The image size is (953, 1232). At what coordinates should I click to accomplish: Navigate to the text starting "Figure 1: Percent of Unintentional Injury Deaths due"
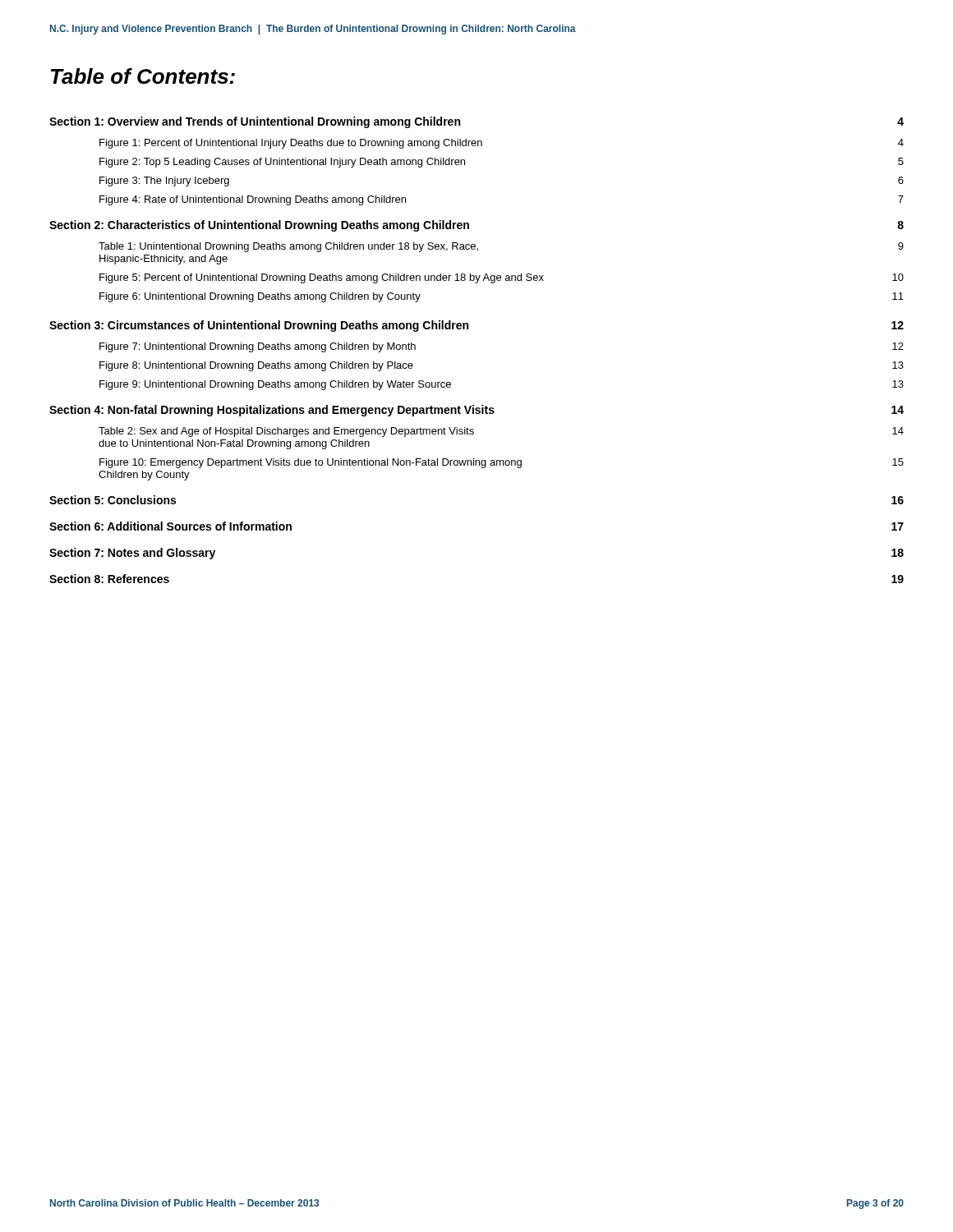point(297,143)
